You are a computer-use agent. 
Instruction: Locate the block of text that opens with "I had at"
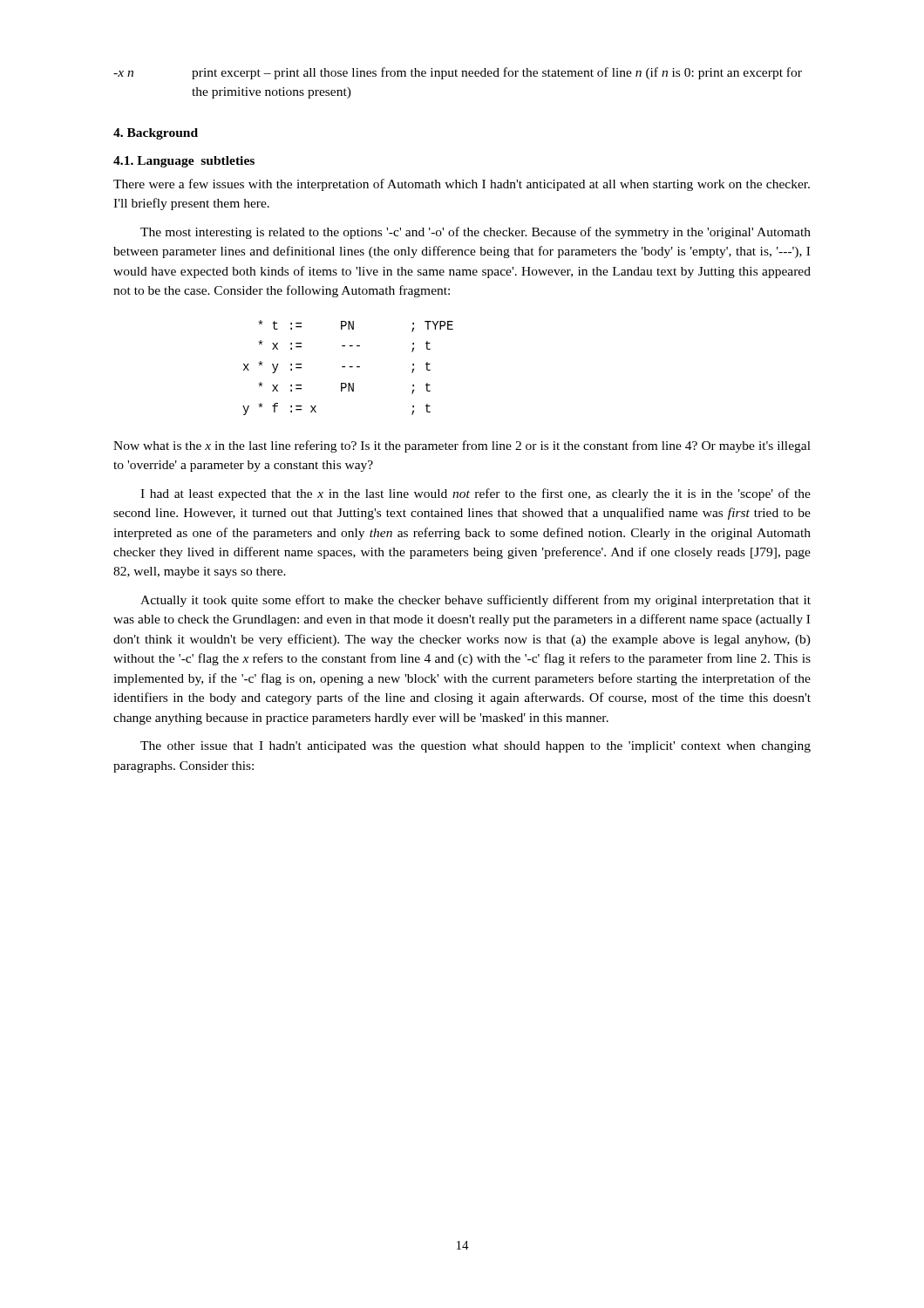tap(462, 533)
